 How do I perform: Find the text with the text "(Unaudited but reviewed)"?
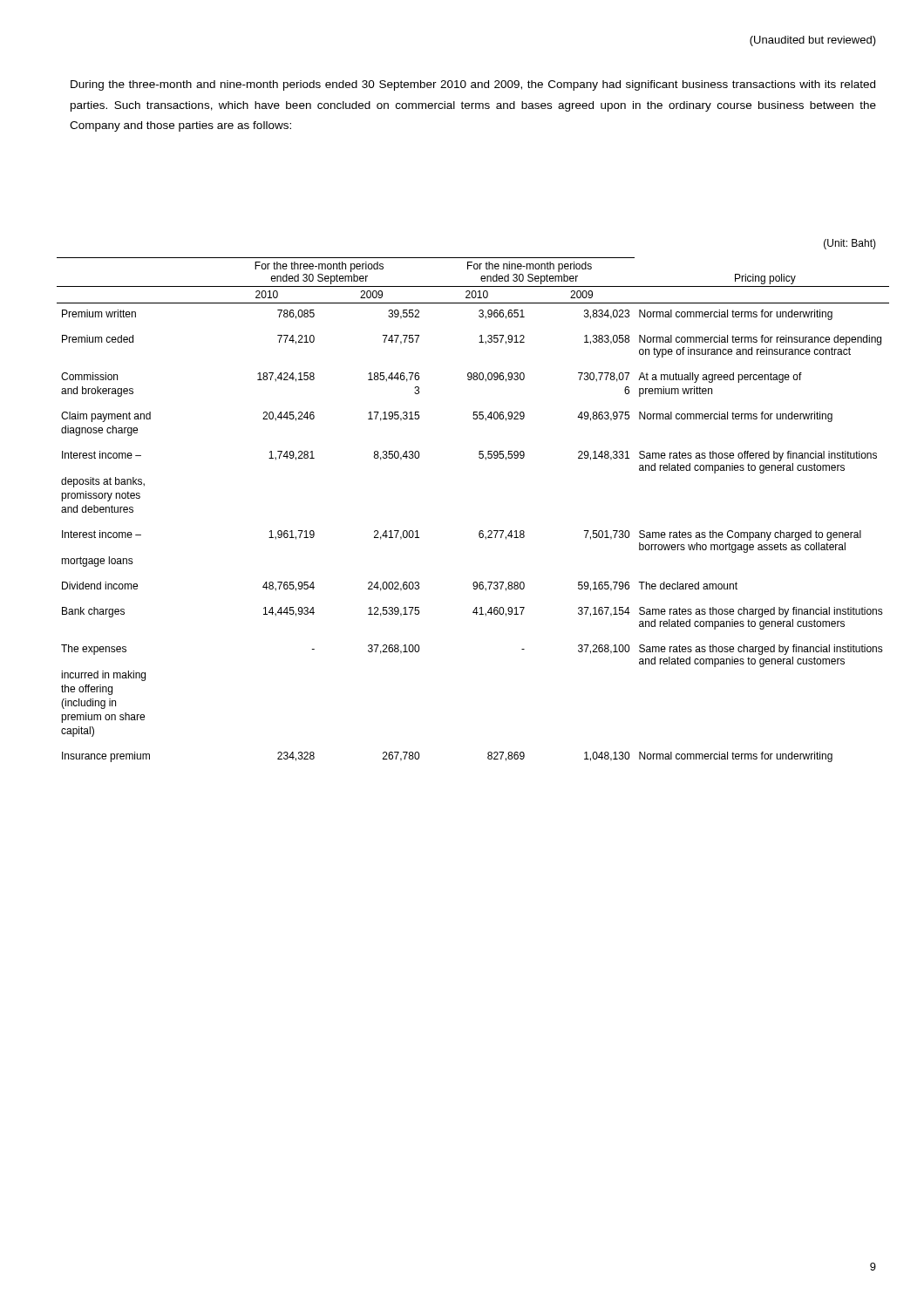[x=813, y=40]
